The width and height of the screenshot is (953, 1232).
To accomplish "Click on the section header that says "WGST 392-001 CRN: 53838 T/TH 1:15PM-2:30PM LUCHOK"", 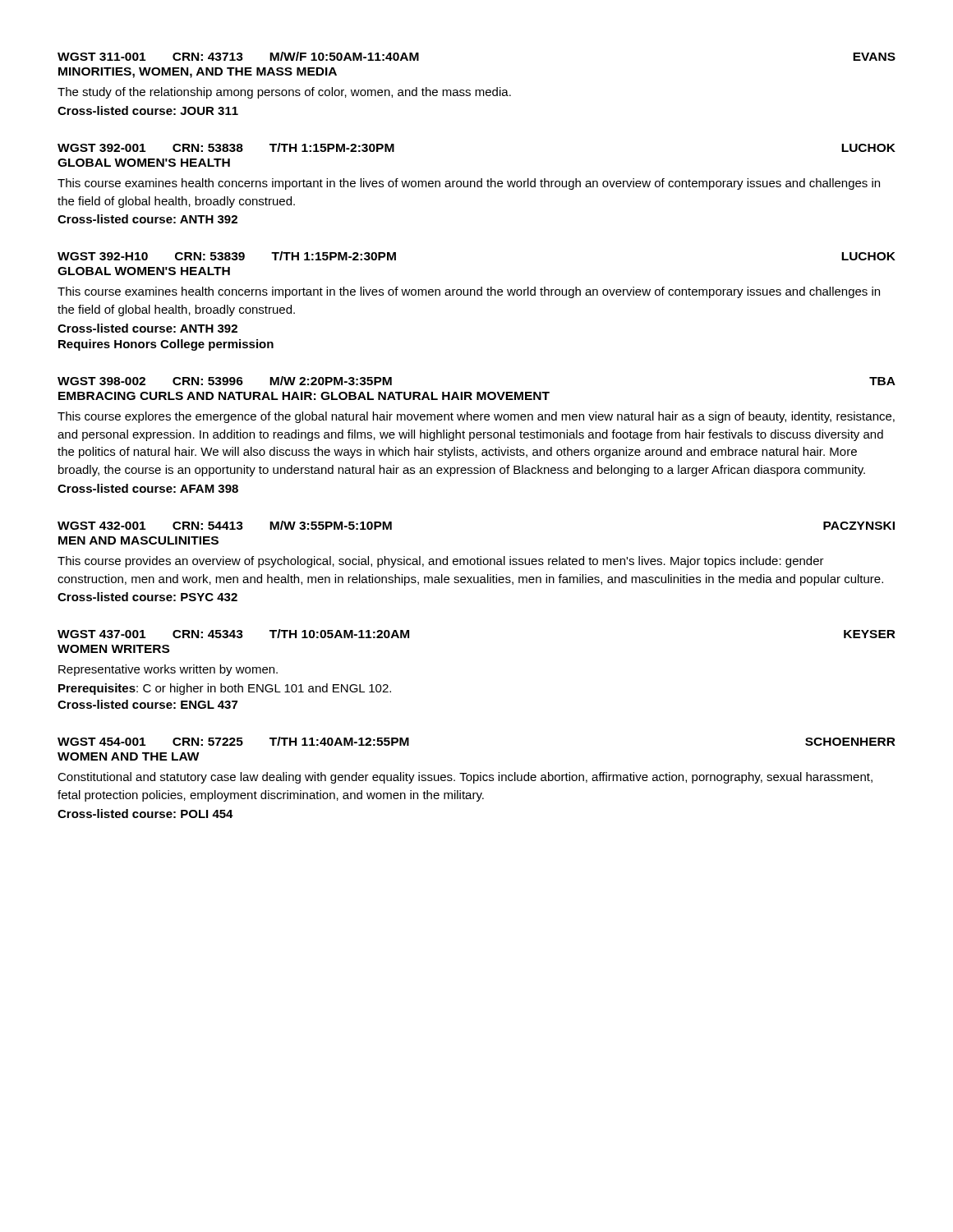I will [x=102, y=147].
